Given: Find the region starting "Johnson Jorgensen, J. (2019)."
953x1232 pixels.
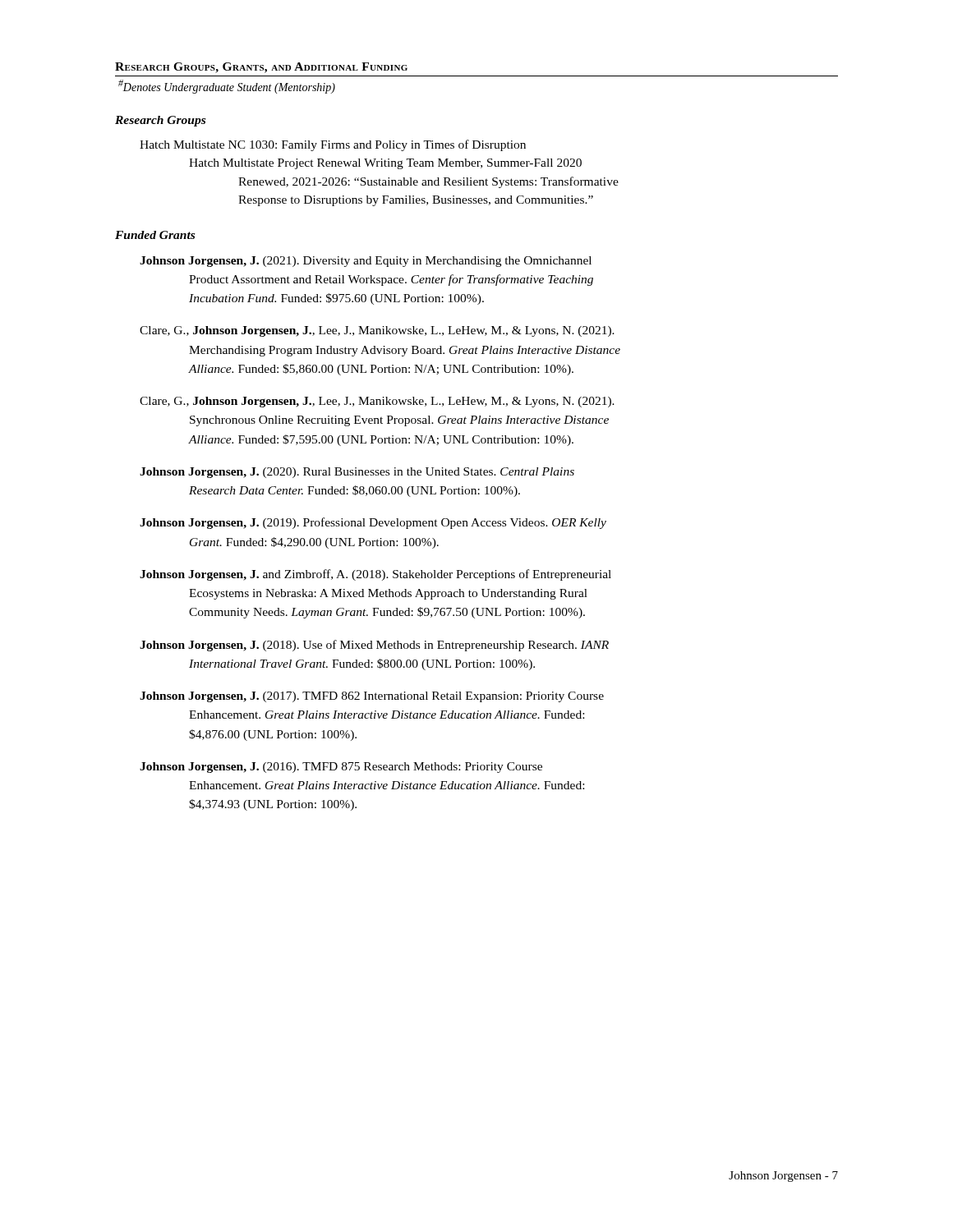Looking at the screenshot, I should click(x=489, y=533).
